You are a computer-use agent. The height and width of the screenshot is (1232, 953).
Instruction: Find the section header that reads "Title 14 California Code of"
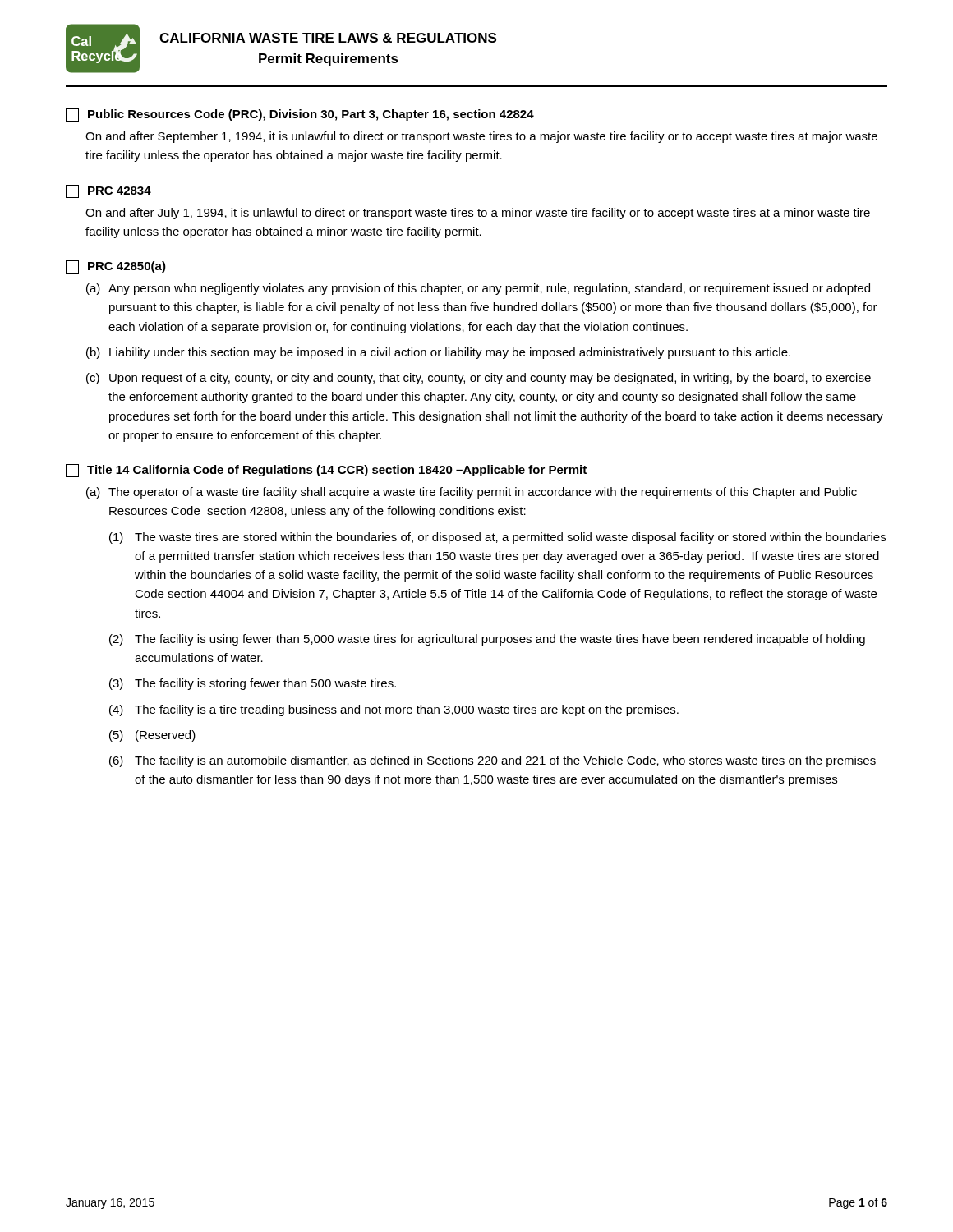(x=326, y=470)
